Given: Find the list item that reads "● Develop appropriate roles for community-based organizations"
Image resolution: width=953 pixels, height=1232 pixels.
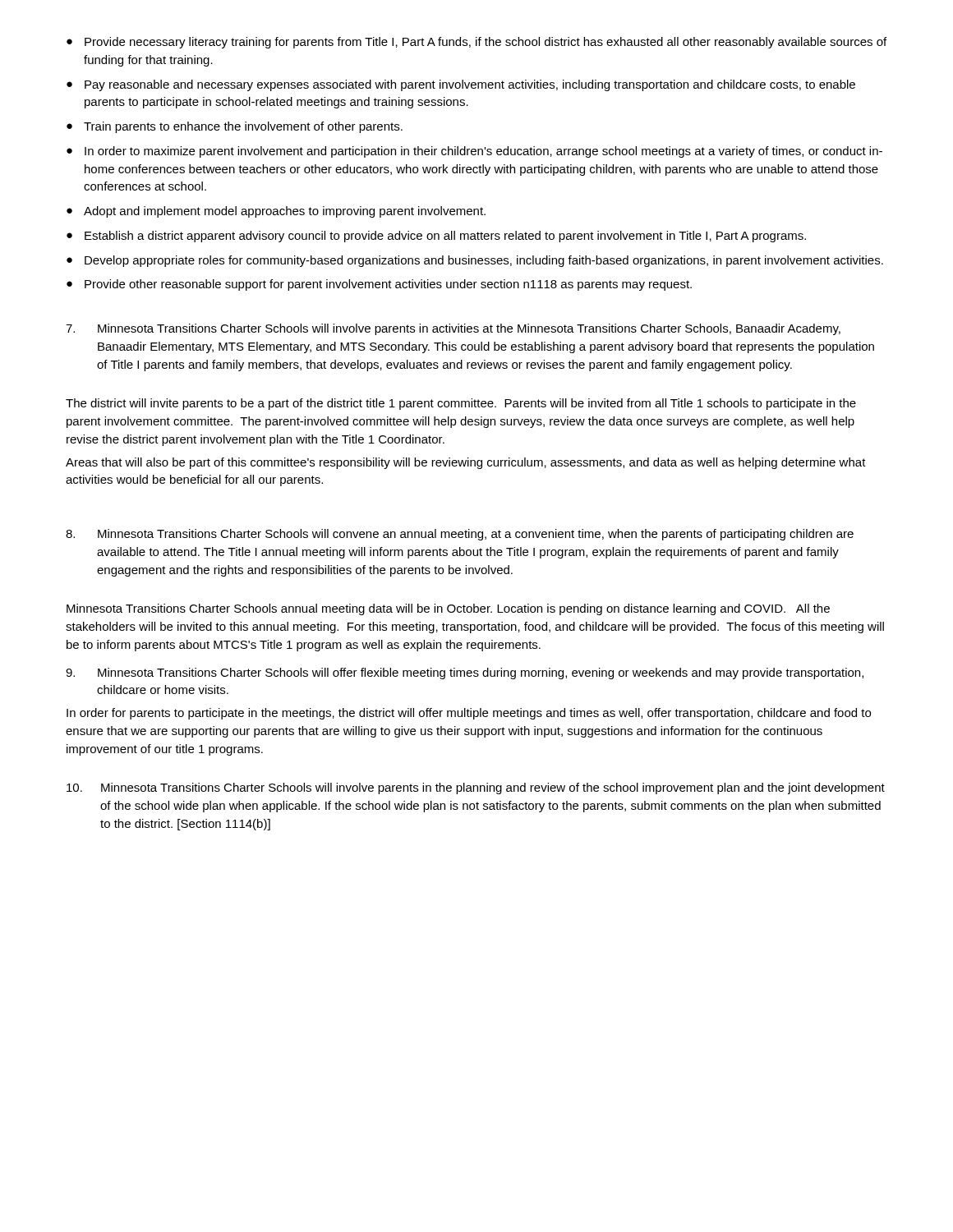Looking at the screenshot, I should click(476, 260).
